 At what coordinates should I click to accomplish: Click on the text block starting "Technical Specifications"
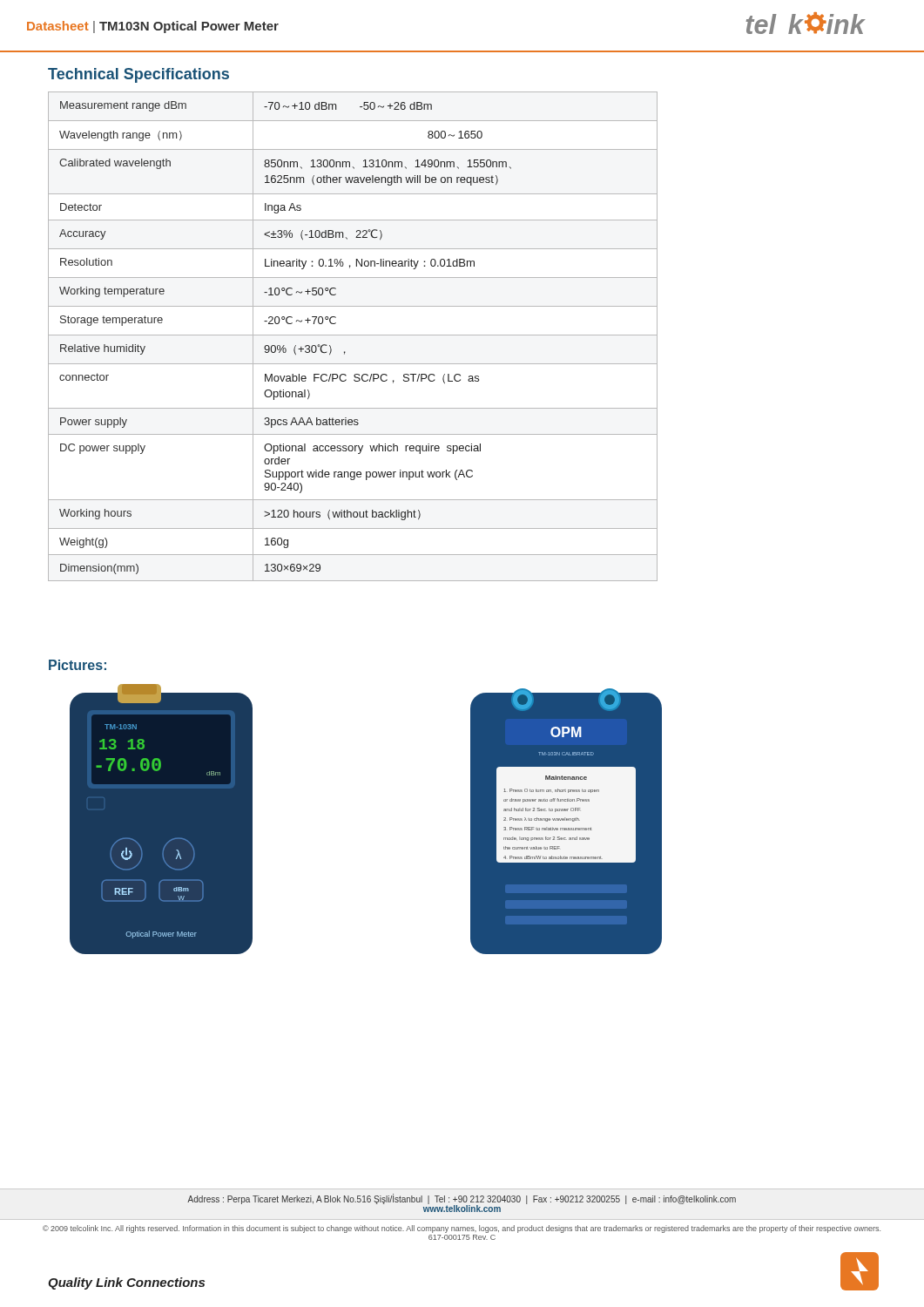click(139, 74)
